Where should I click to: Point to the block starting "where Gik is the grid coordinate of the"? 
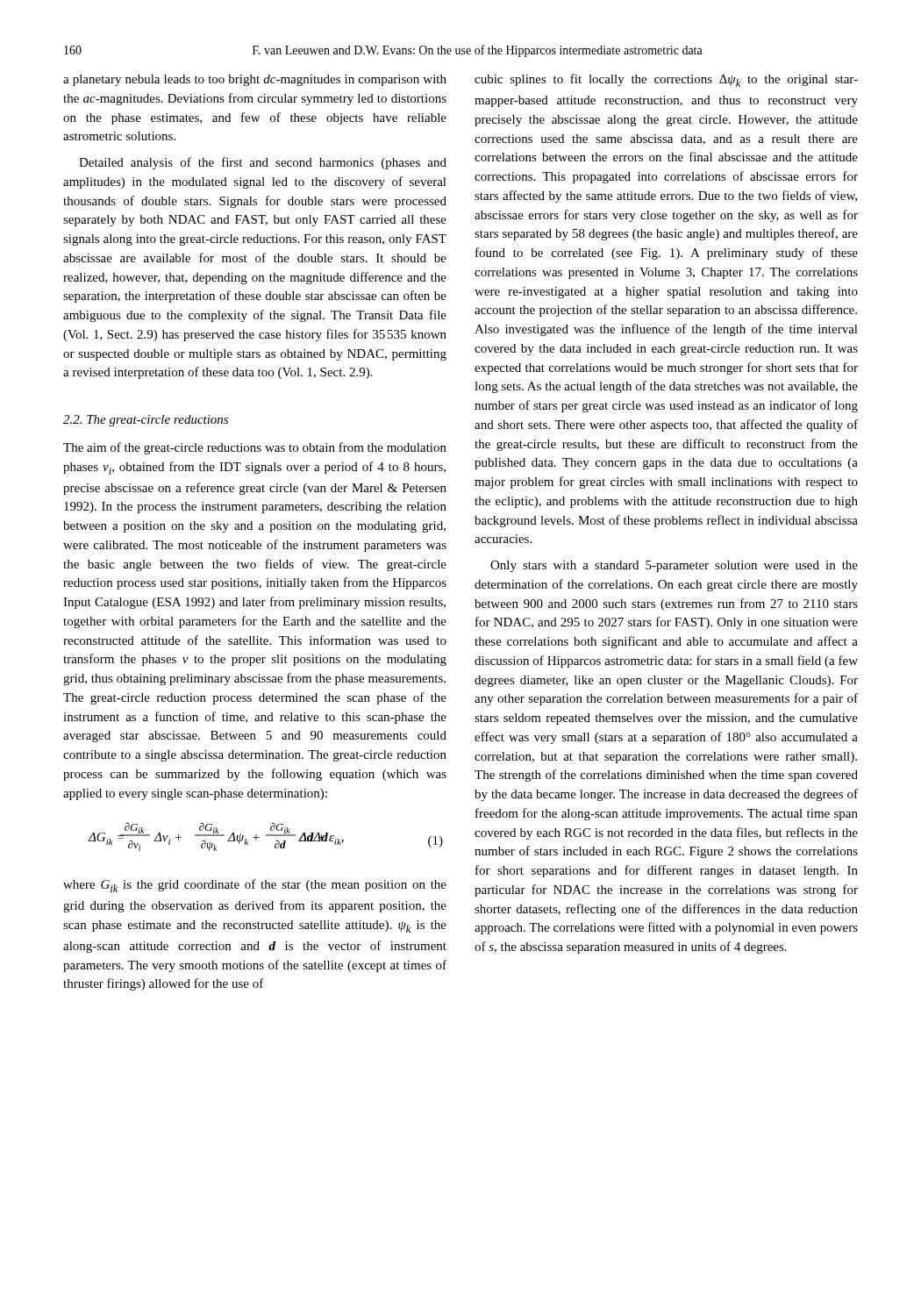pos(255,935)
